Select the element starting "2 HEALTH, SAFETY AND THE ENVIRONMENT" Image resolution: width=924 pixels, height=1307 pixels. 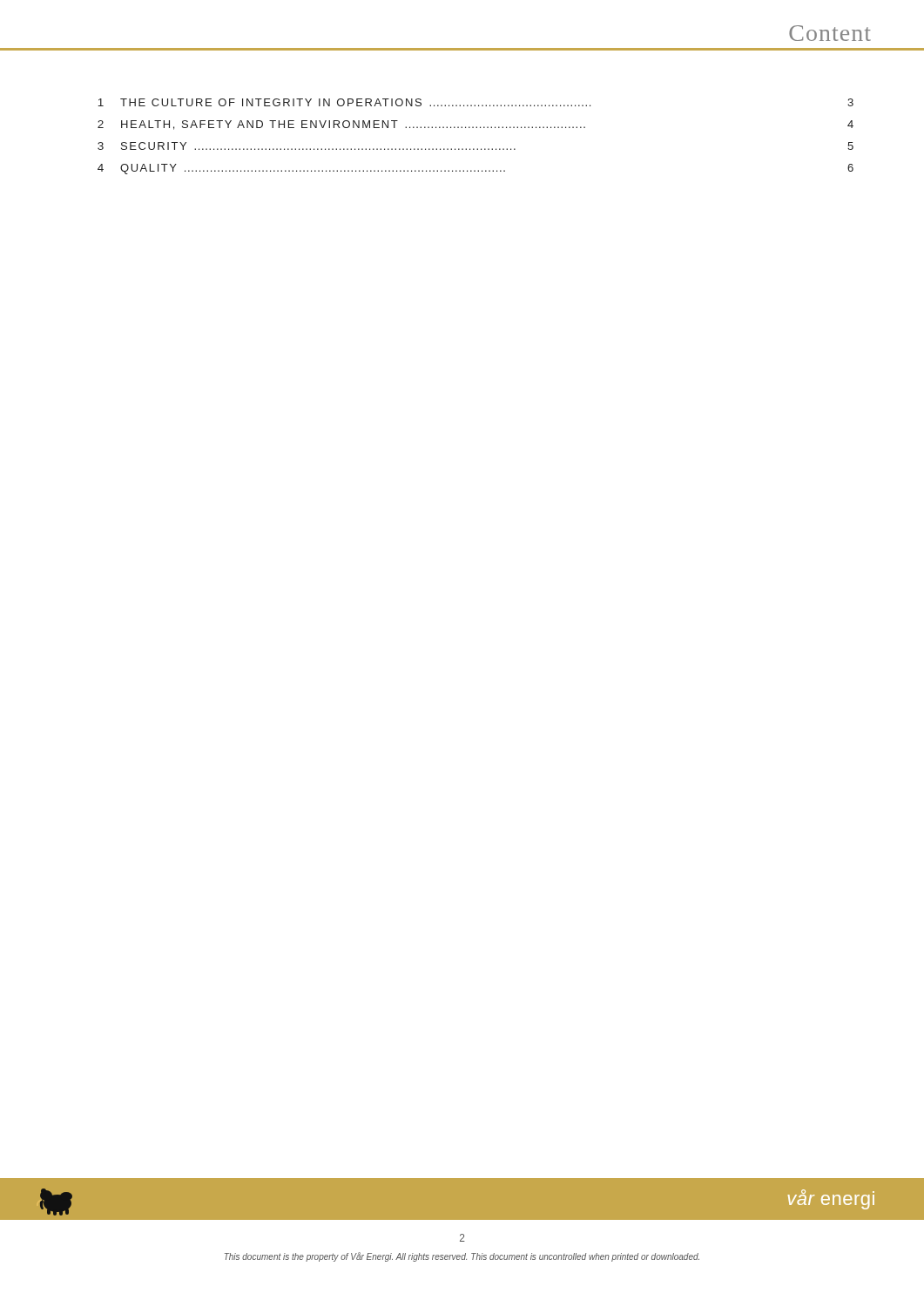[x=462, y=124]
